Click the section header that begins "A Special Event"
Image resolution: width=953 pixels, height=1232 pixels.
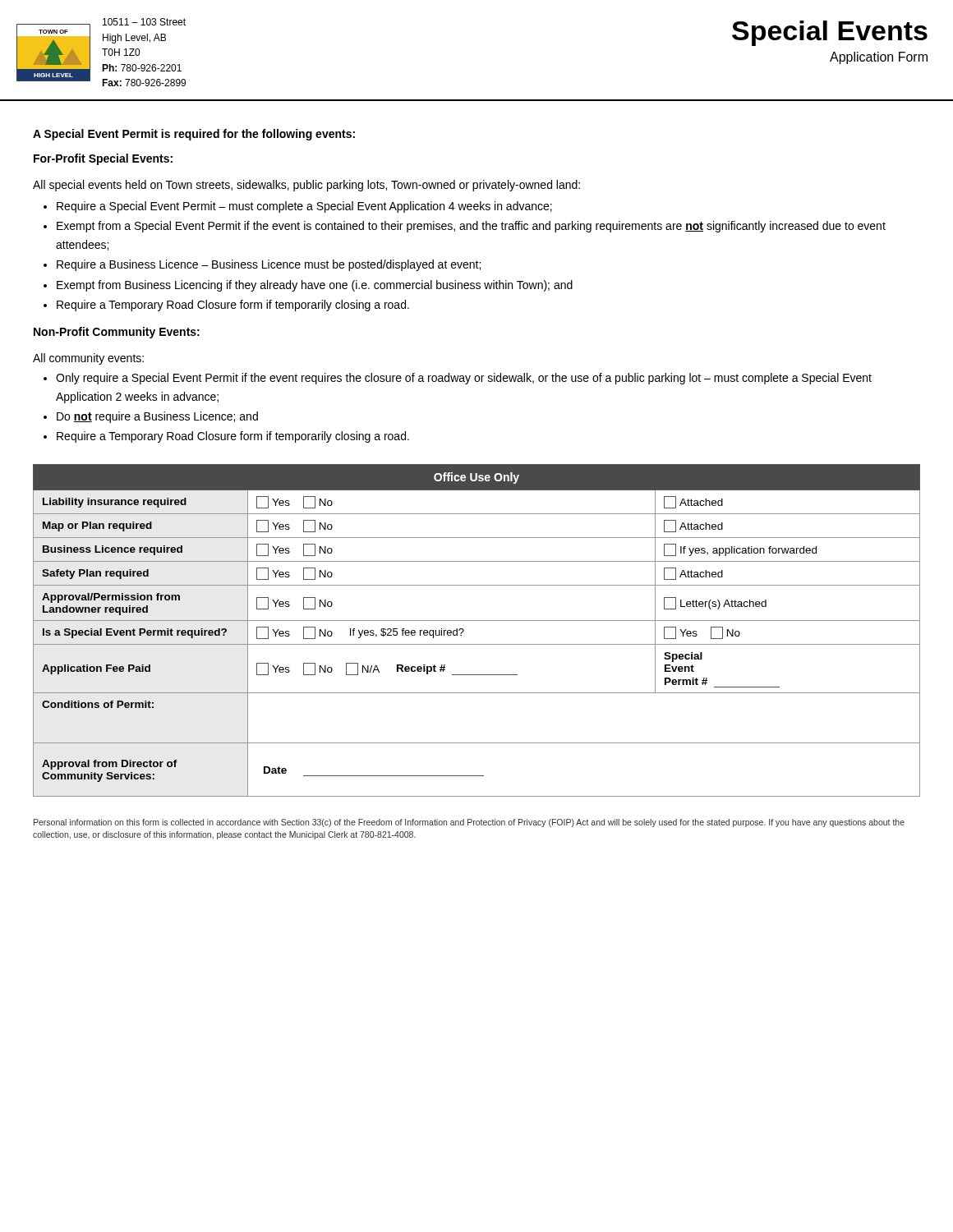click(x=194, y=135)
